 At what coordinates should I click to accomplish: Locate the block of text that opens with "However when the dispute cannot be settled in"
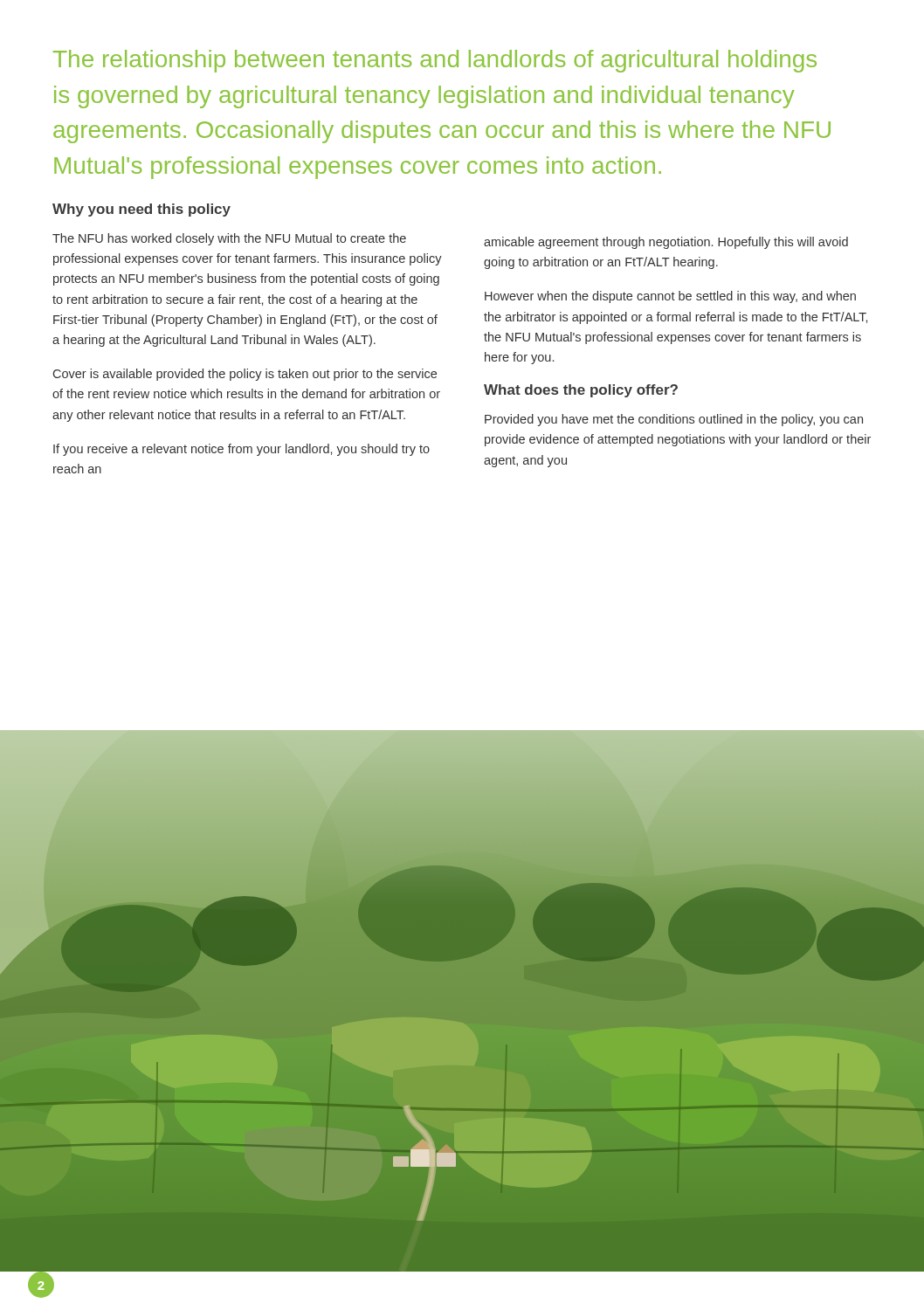point(676,327)
